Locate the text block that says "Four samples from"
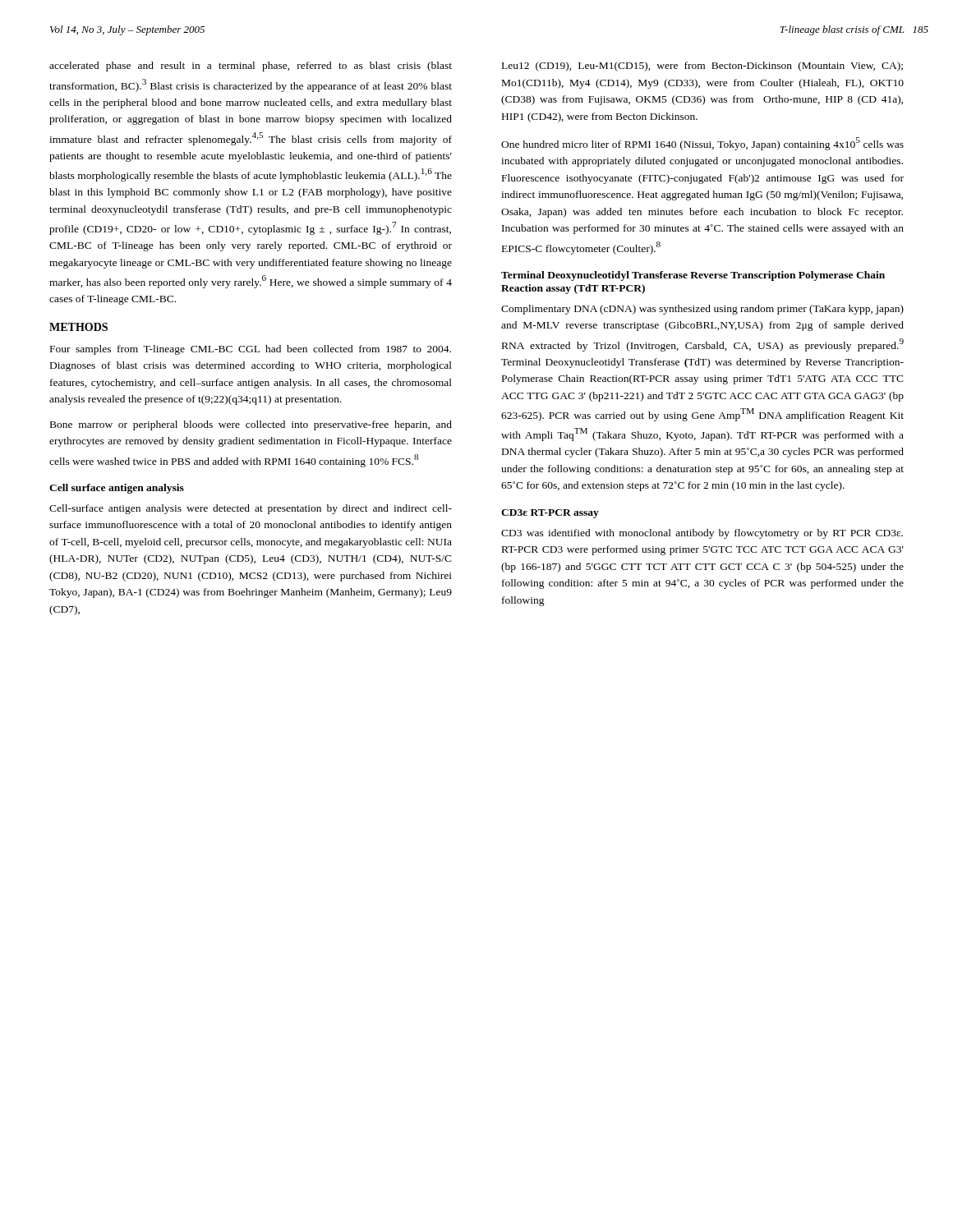The height and width of the screenshot is (1232, 953). [x=251, y=374]
